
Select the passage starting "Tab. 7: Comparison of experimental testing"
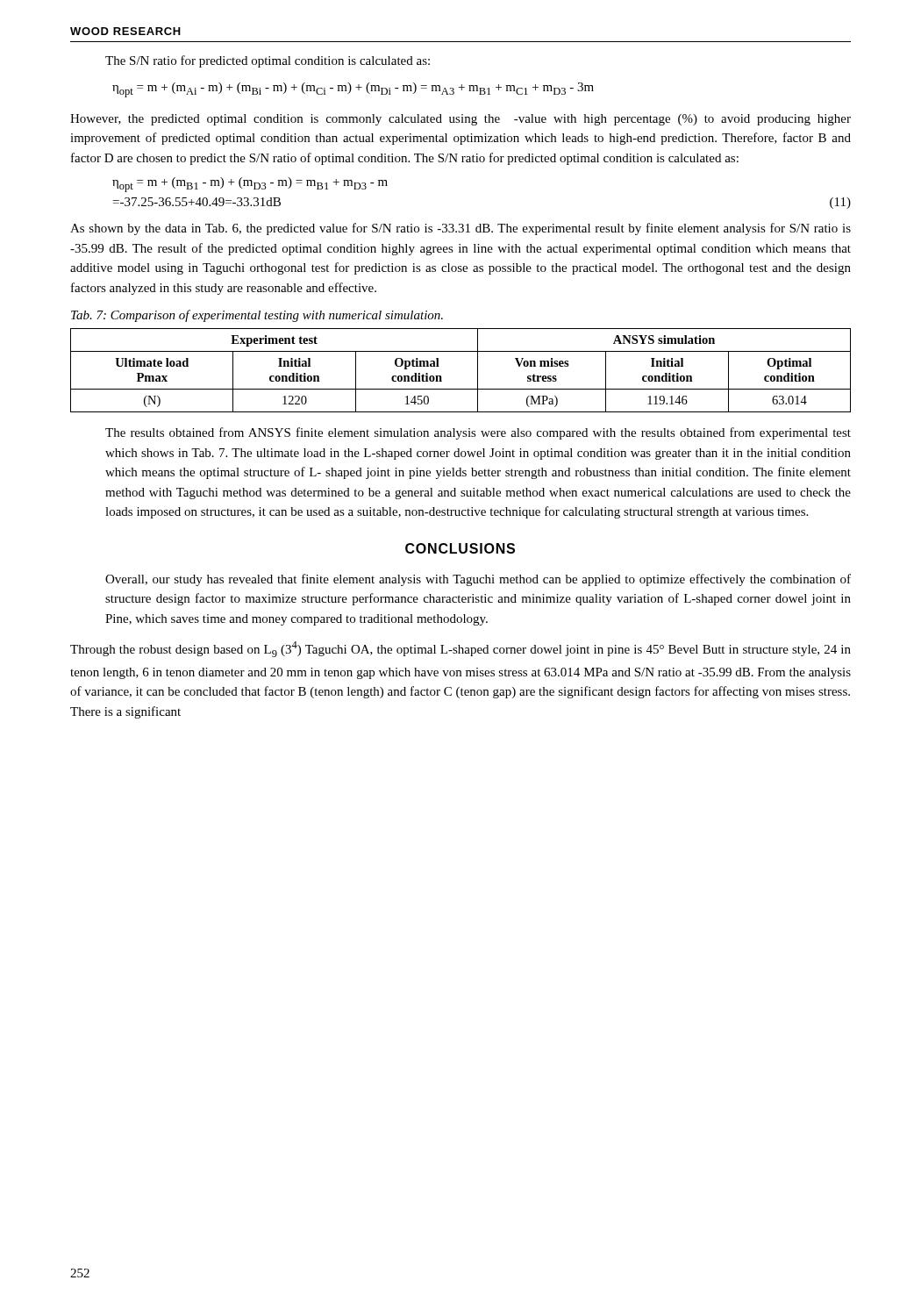pos(257,315)
